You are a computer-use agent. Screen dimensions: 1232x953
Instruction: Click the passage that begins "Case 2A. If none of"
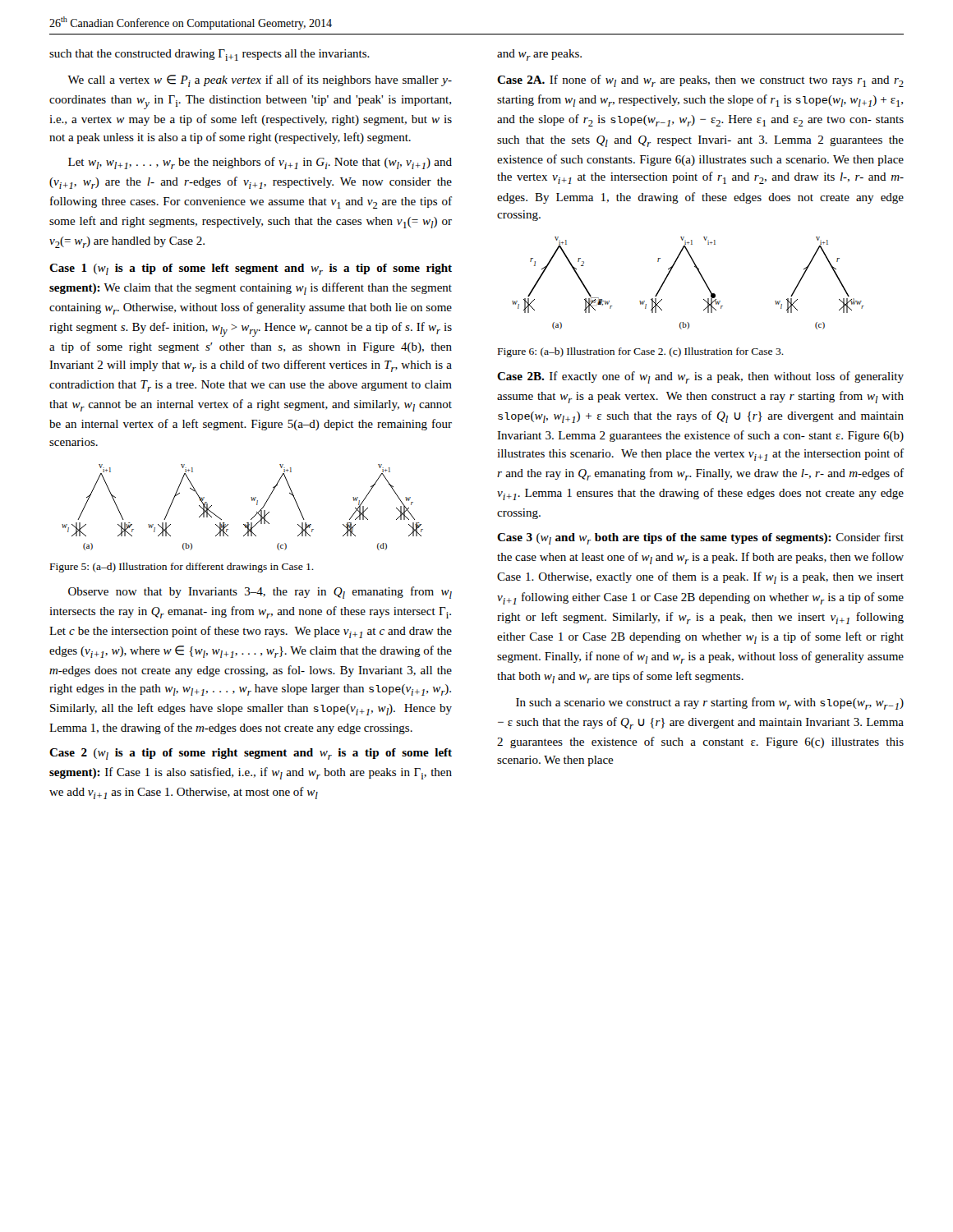[x=700, y=148]
